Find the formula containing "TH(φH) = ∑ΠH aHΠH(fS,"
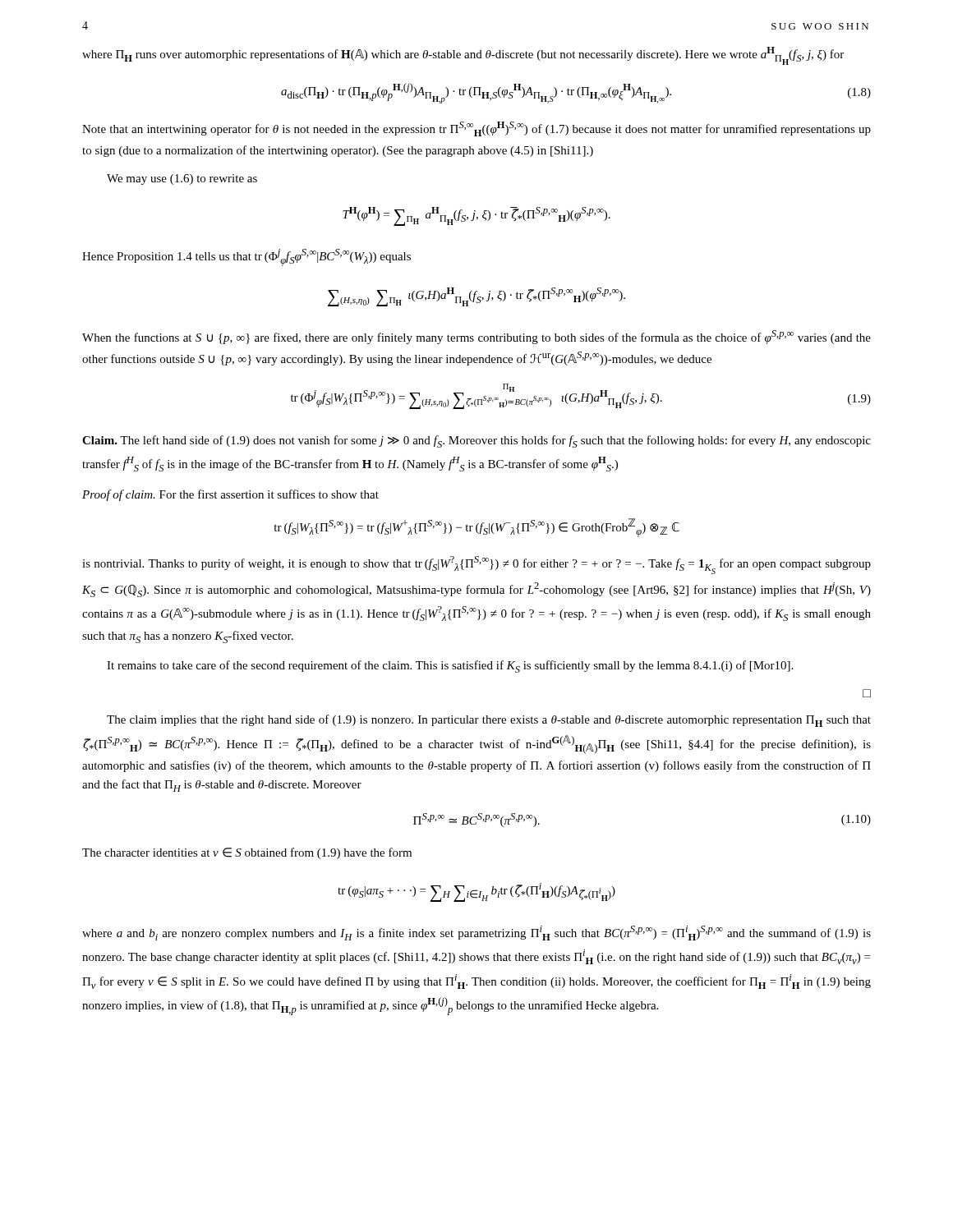This screenshot has height=1232, width=953. tap(476, 215)
